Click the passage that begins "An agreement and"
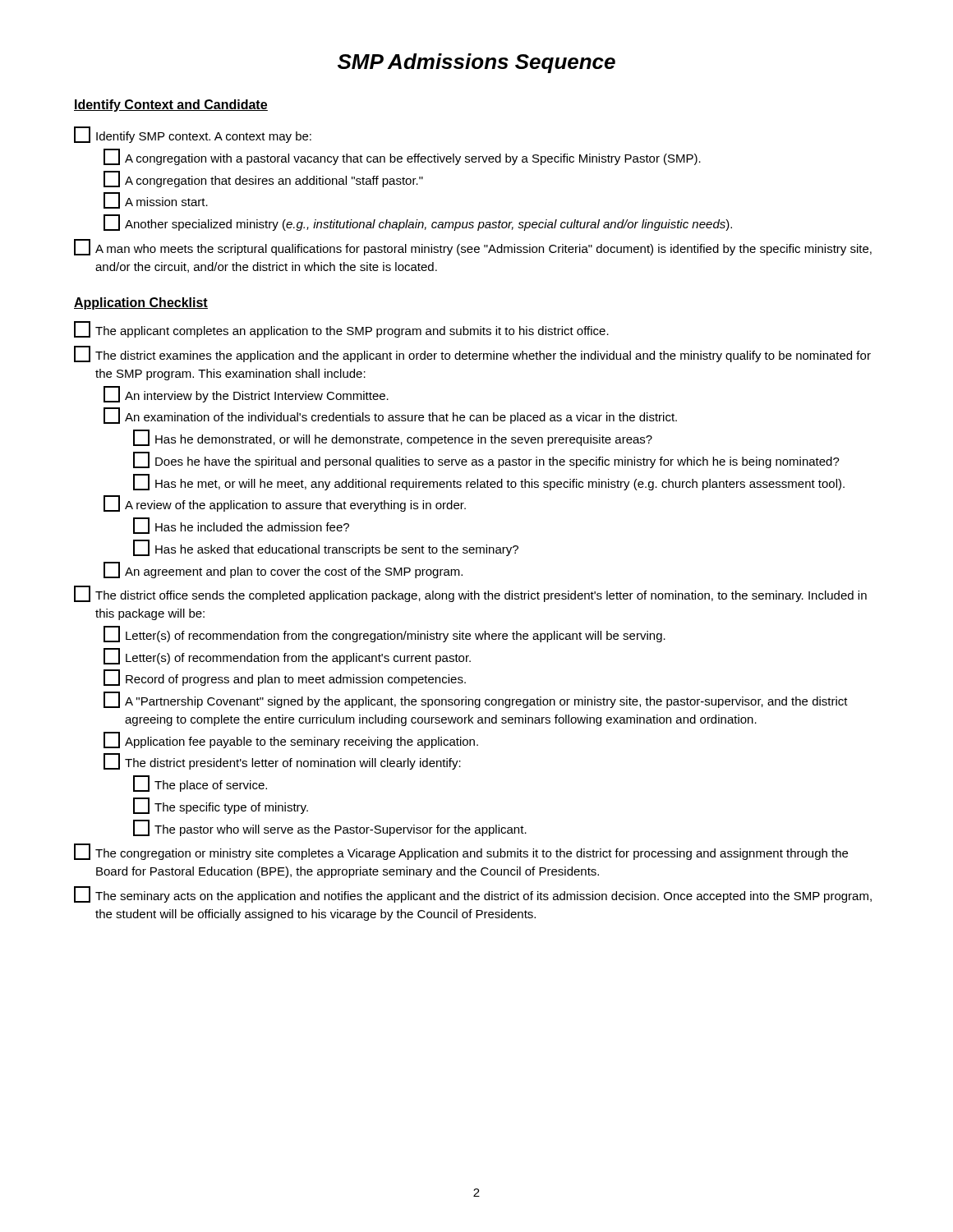The width and height of the screenshot is (953, 1232). point(283,570)
